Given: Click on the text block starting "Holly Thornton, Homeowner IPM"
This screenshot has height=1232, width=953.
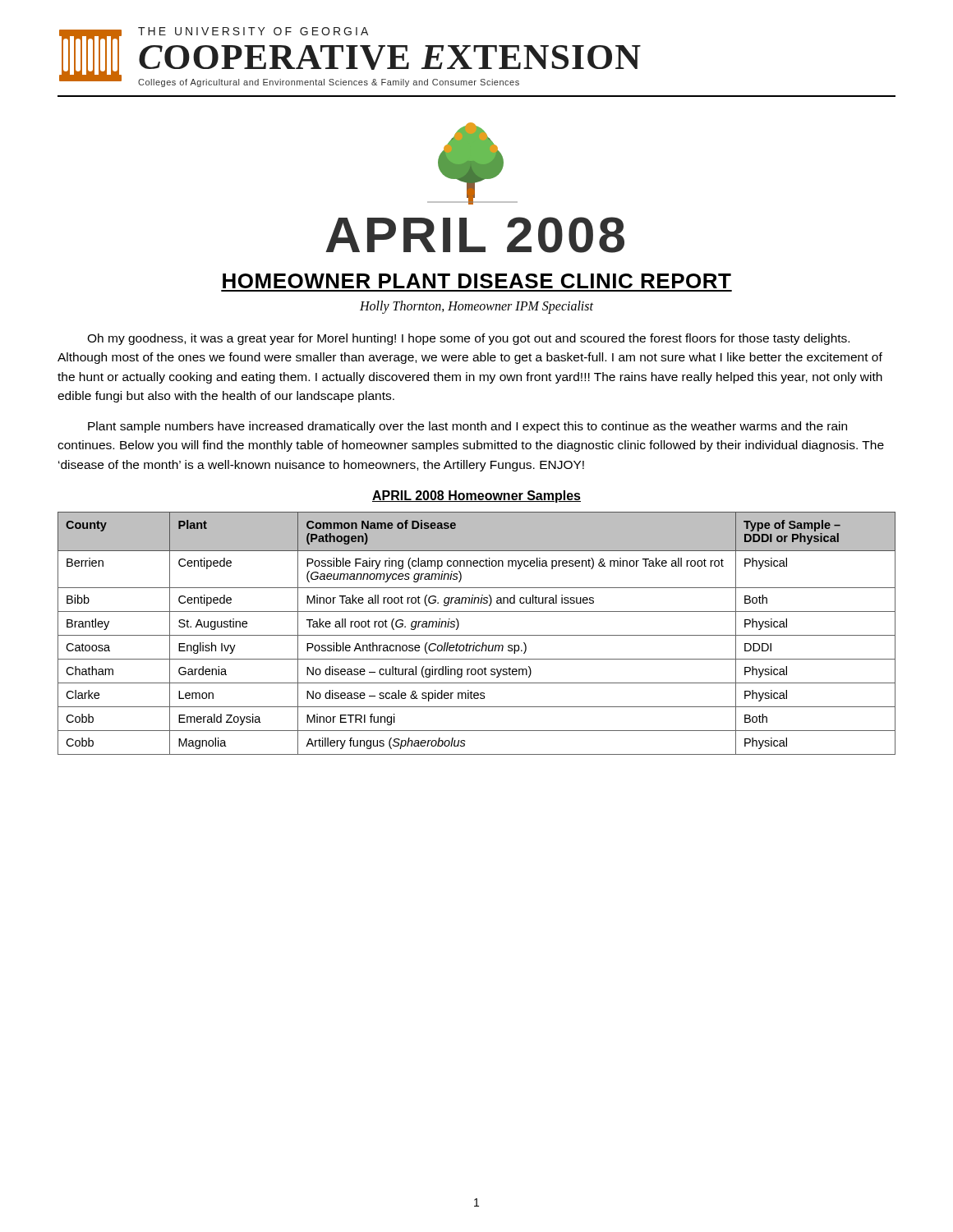Looking at the screenshot, I should pos(476,306).
